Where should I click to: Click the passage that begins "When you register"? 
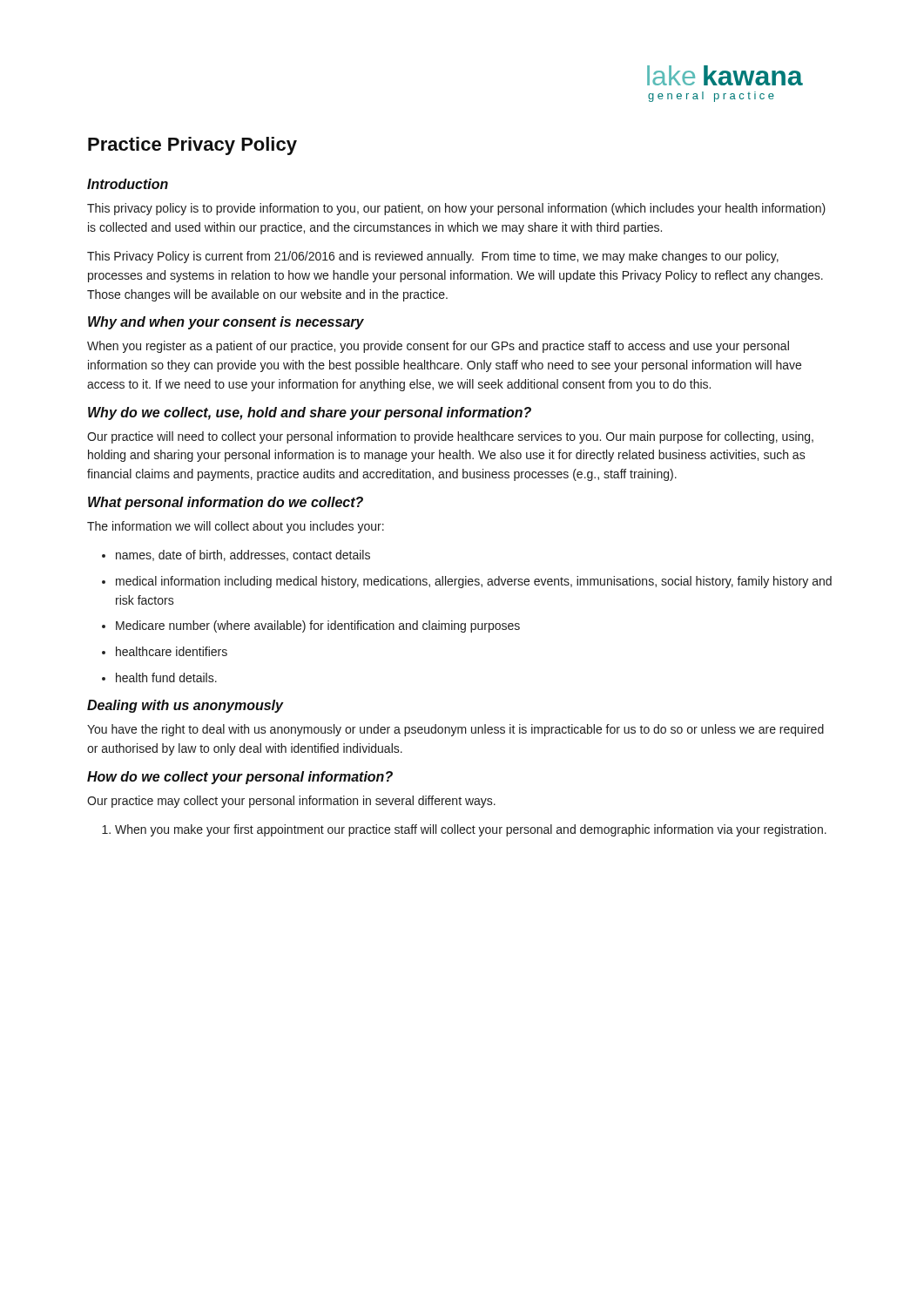point(462,366)
